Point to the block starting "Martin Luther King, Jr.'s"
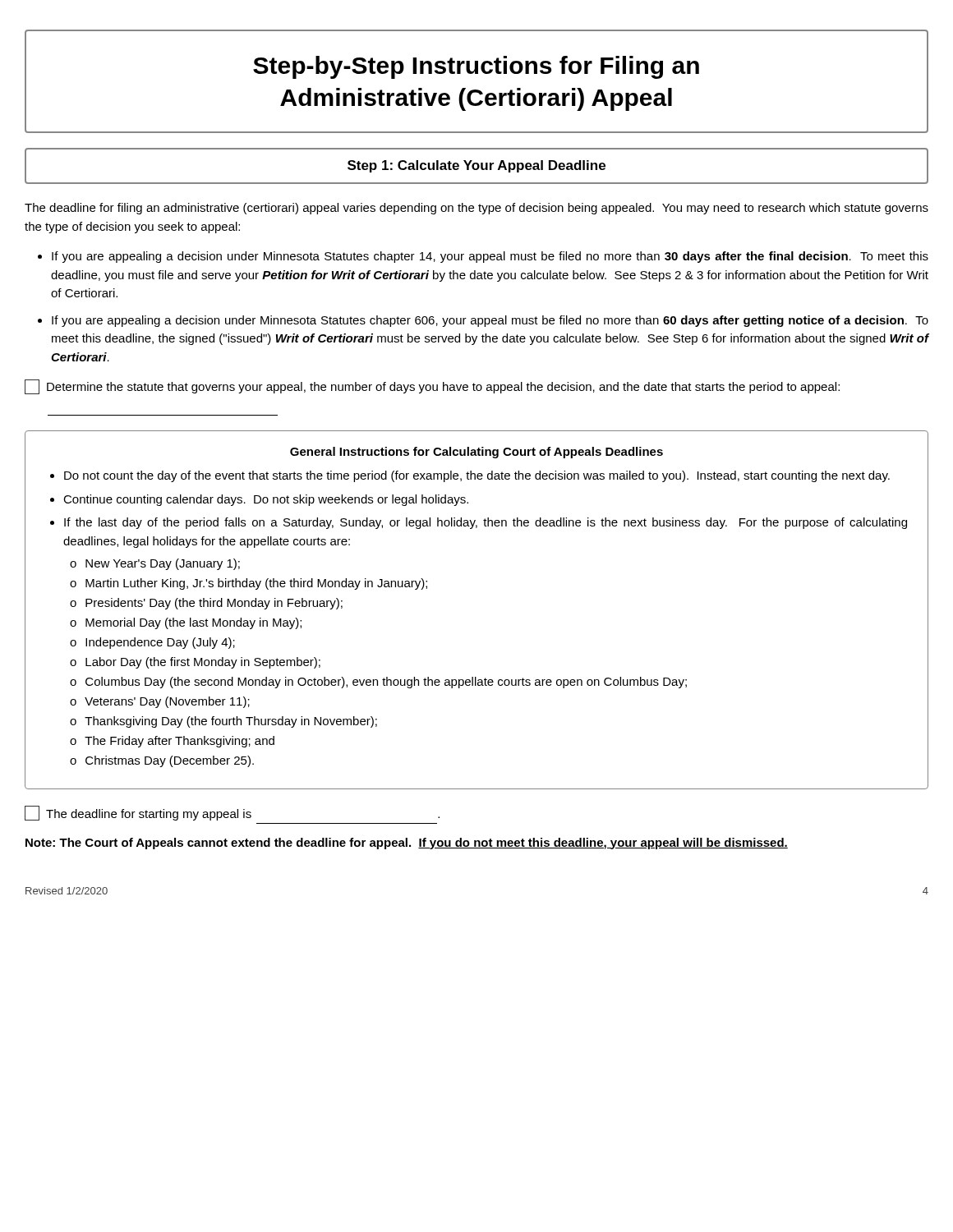The image size is (953, 1232). (257, 583)
